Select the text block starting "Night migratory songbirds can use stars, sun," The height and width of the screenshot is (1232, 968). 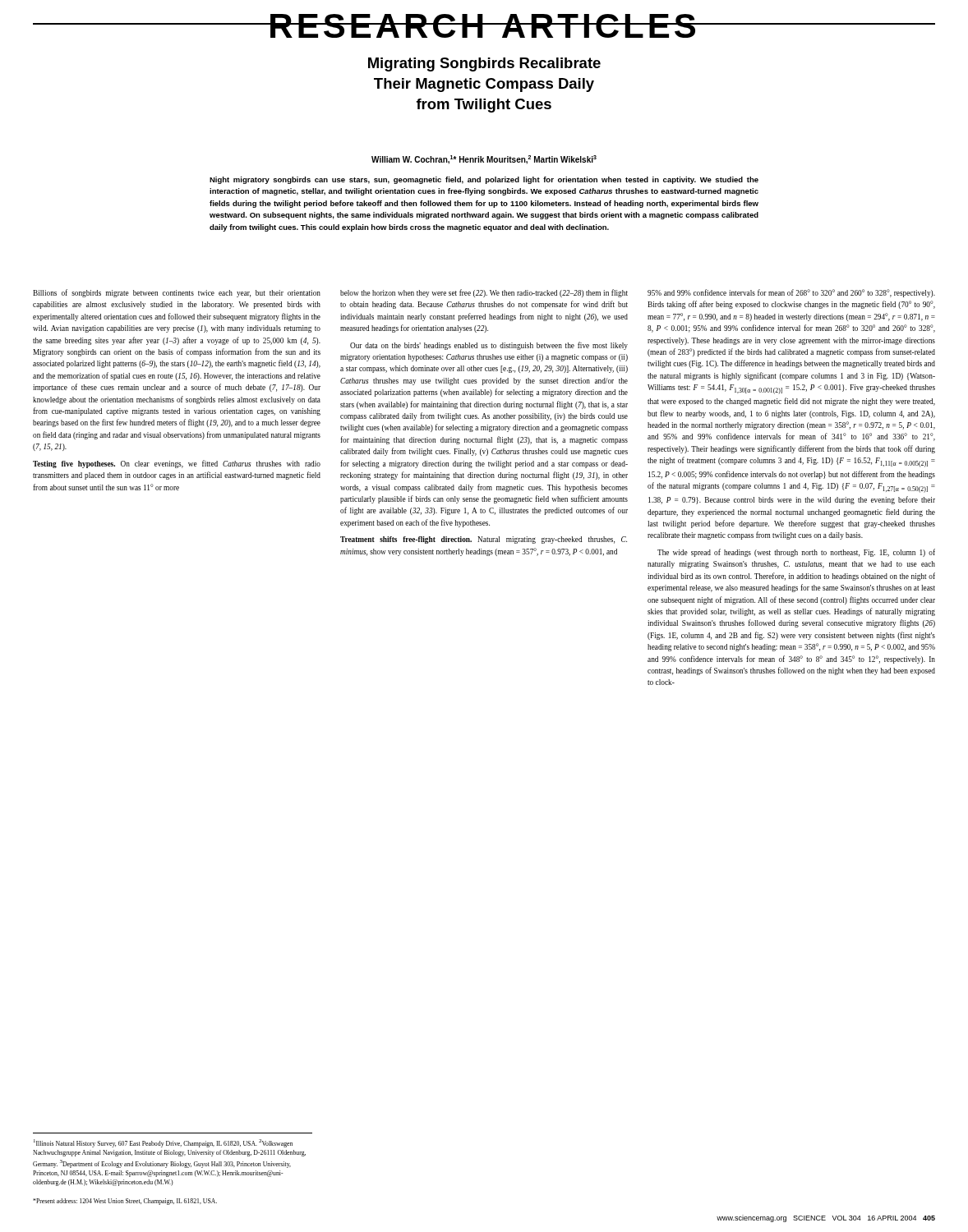click(x=484, y=203)
